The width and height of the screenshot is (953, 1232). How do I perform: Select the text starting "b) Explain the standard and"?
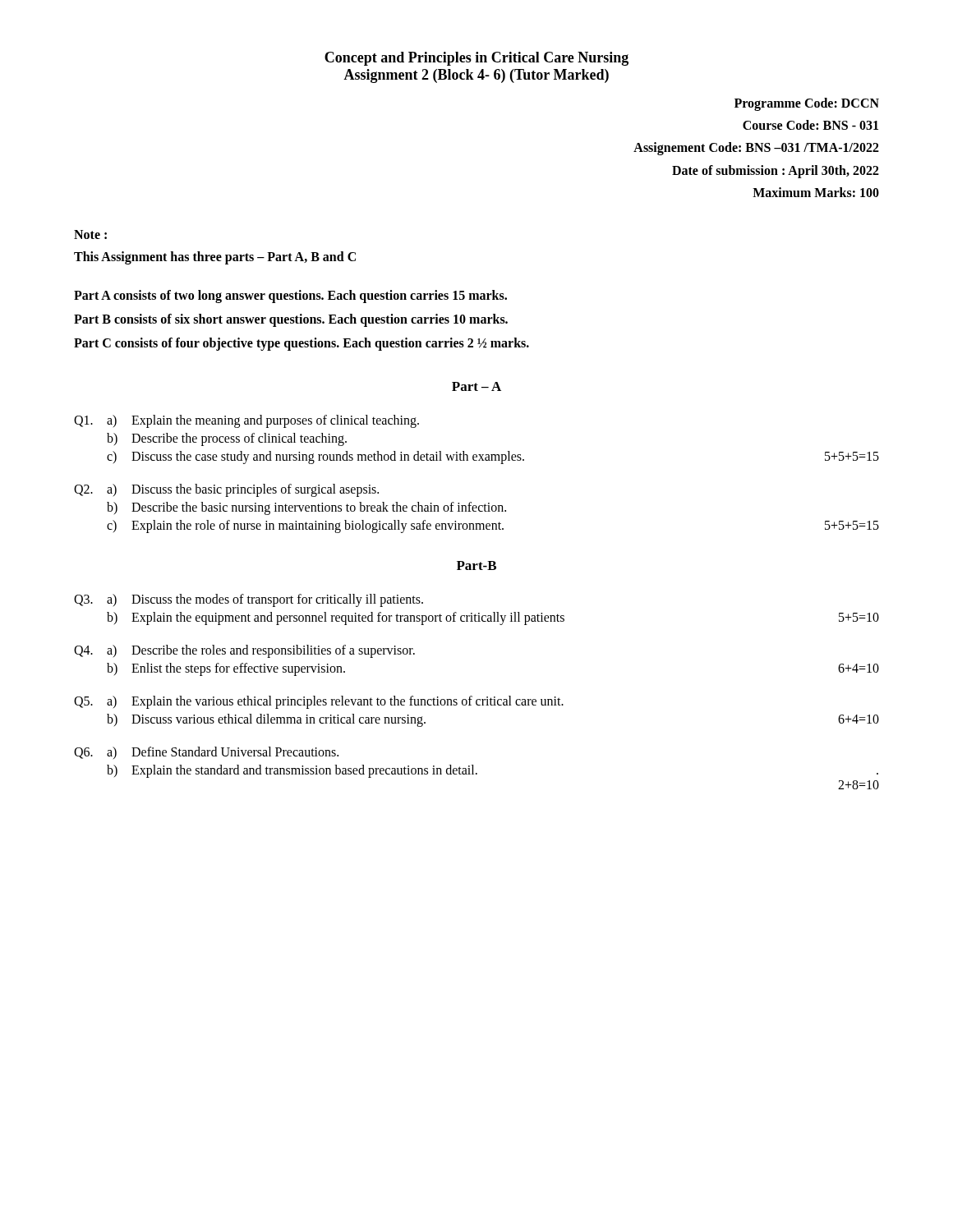pos(476,770)
